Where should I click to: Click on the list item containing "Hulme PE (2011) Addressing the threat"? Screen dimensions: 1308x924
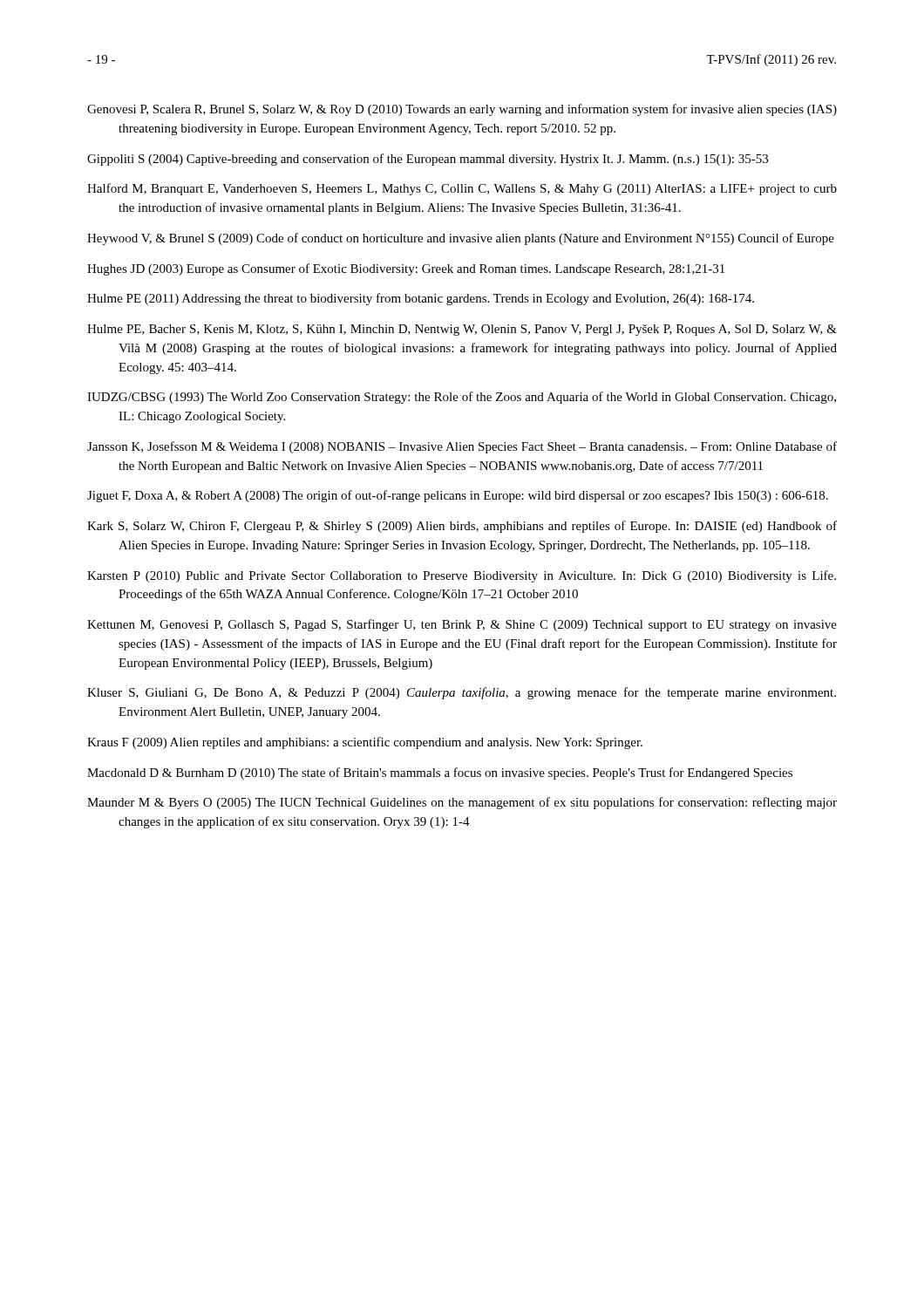pyautogui.click(x=421, y=298)
